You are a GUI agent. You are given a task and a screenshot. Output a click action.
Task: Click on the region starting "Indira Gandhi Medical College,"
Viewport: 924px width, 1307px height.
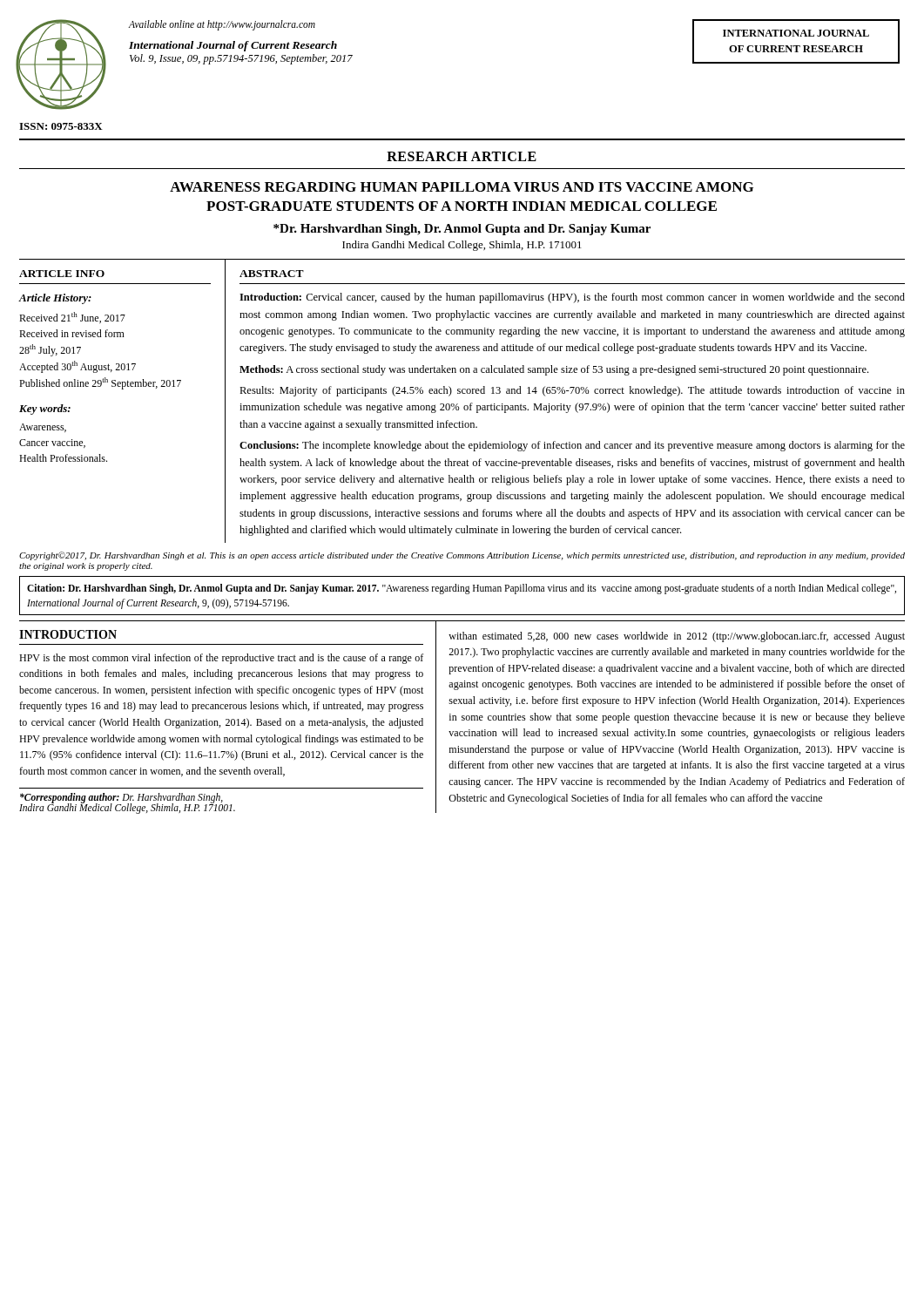462,245
